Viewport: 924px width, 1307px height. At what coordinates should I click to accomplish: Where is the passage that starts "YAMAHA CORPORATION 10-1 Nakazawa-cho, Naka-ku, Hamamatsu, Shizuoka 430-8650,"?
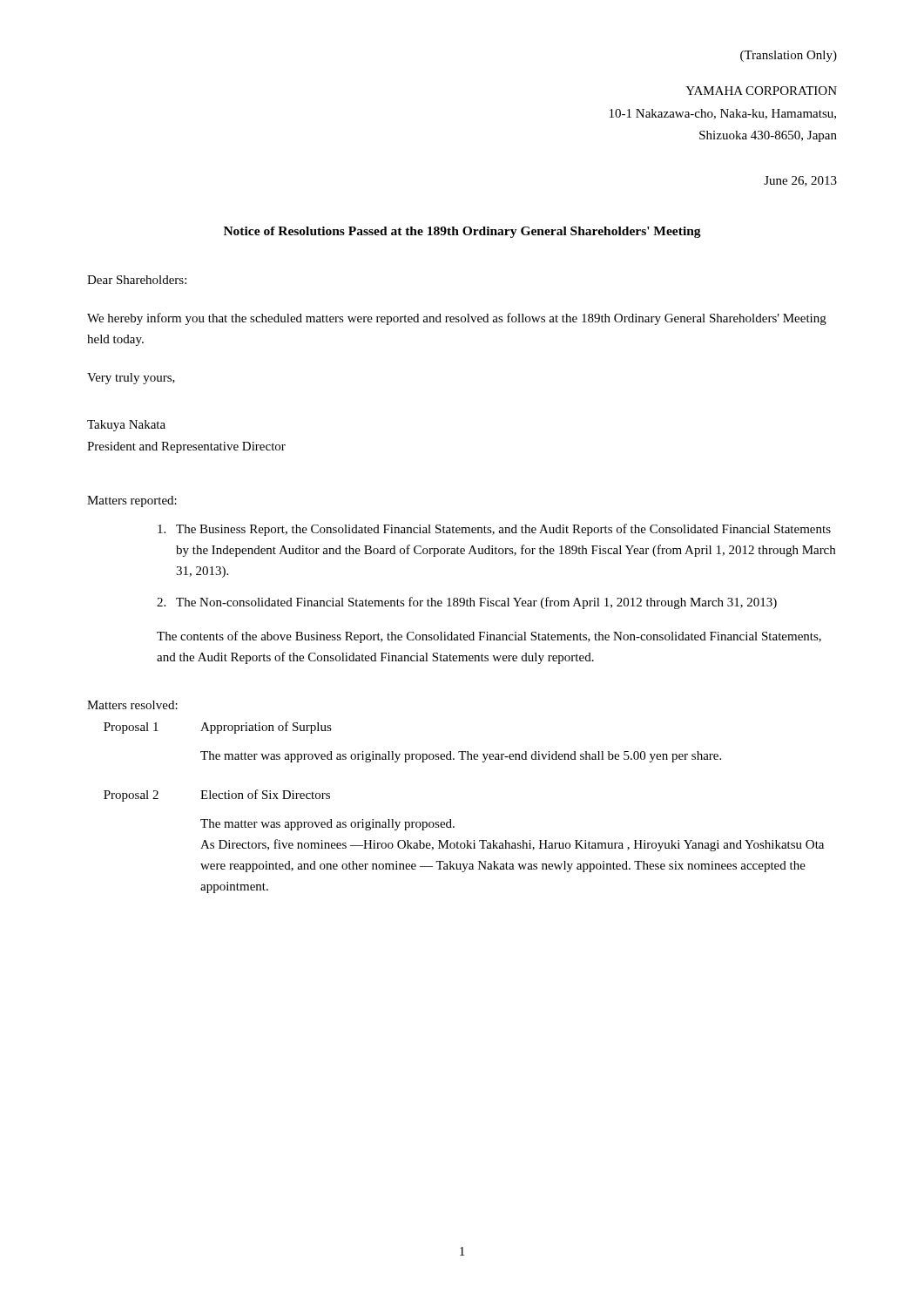[723, 113]
